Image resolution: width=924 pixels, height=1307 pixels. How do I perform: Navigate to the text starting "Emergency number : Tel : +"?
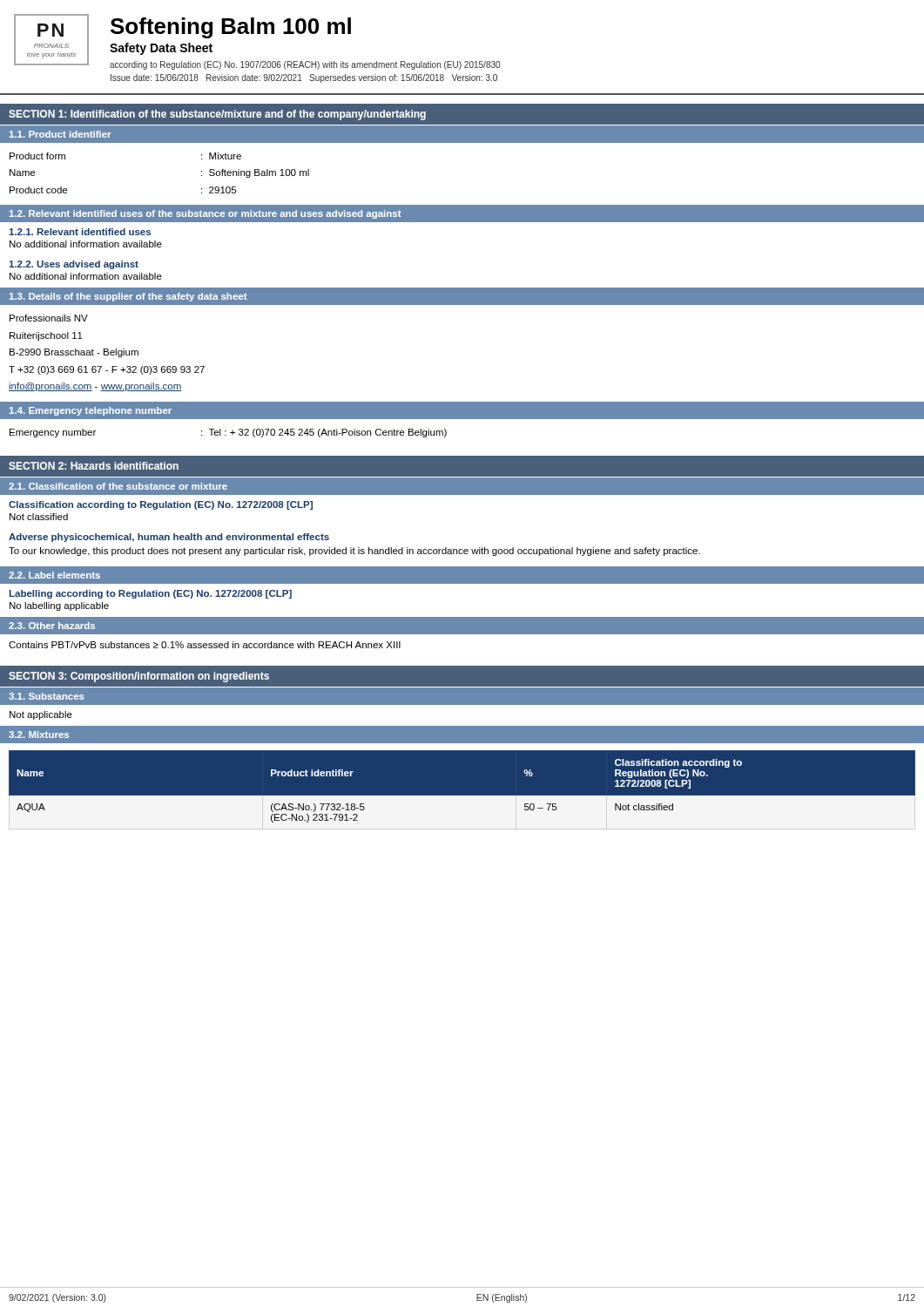click(228, 433)
